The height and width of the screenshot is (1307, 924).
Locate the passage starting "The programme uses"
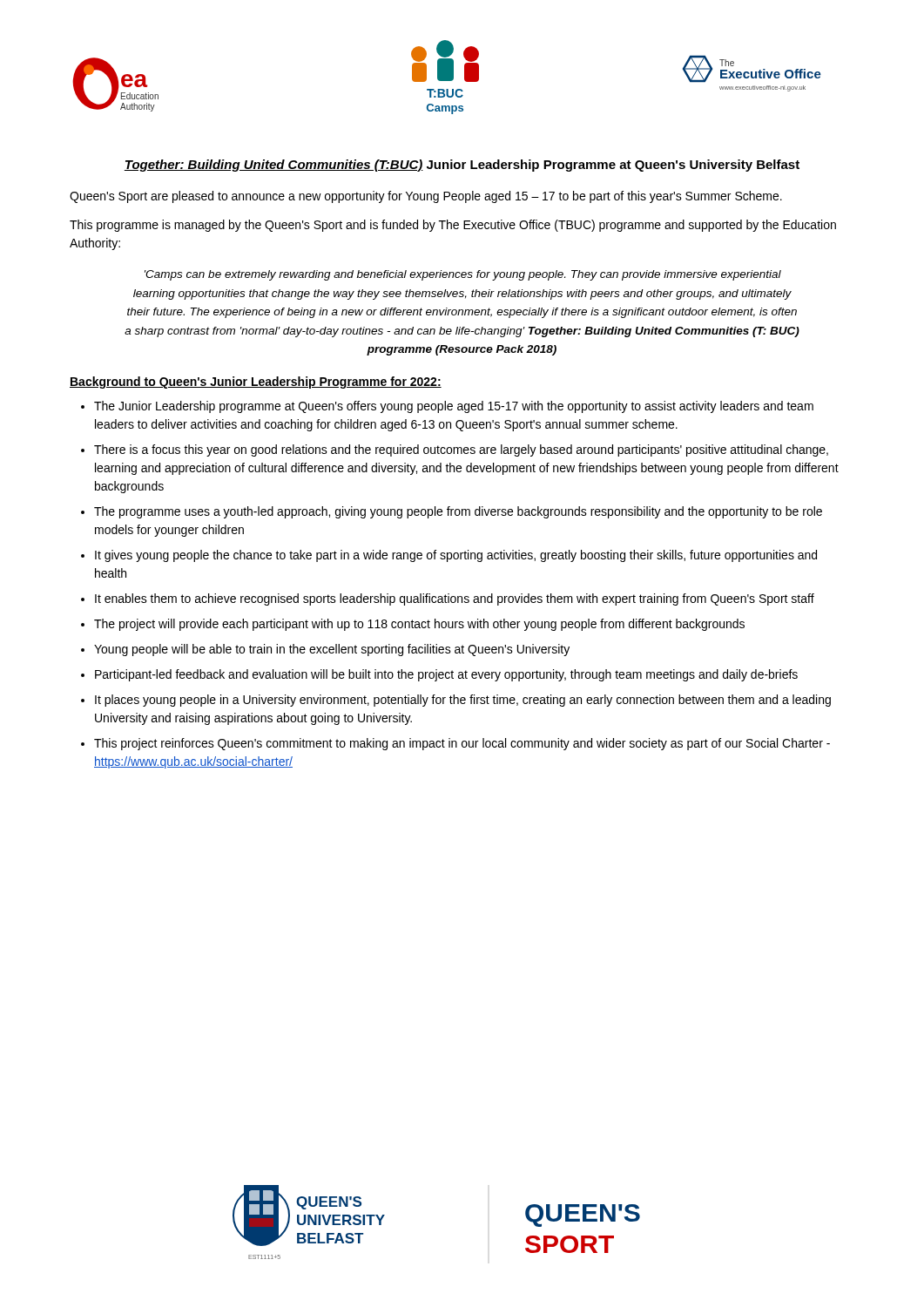tap(462, 521)
